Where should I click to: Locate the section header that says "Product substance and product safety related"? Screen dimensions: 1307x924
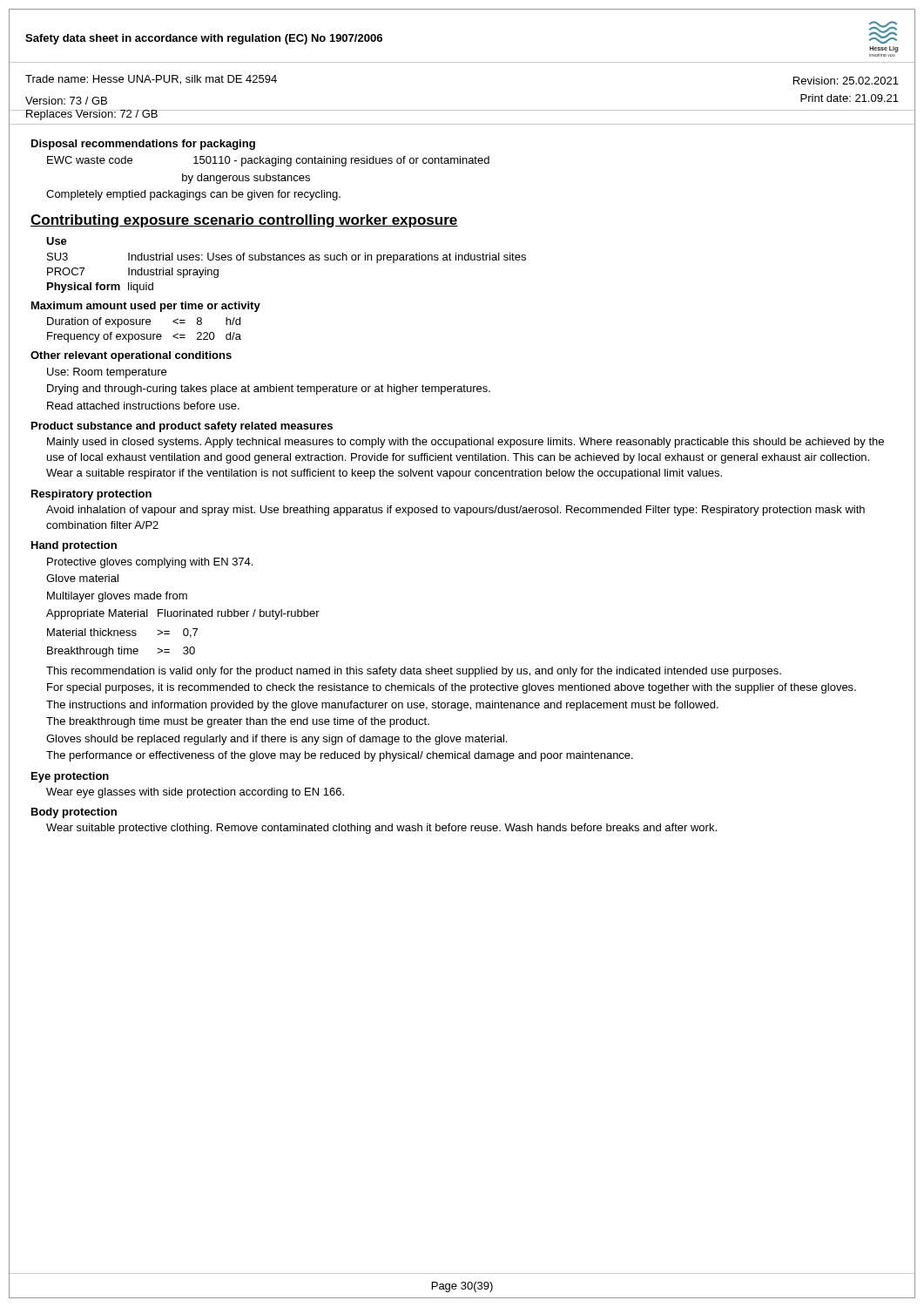pyautogui.click(x=182, y=426)
